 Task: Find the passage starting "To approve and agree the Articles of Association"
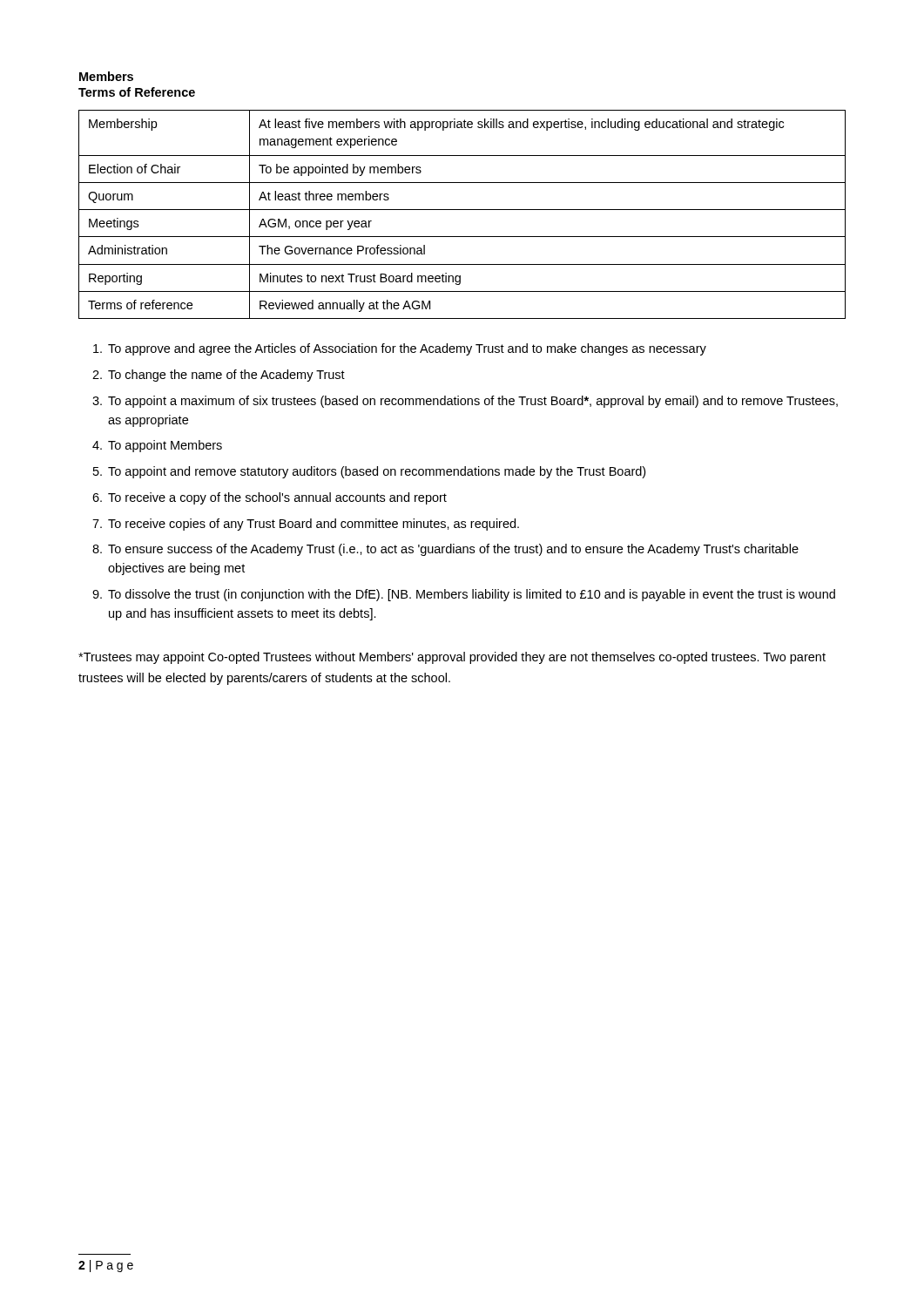pos(462,350)
